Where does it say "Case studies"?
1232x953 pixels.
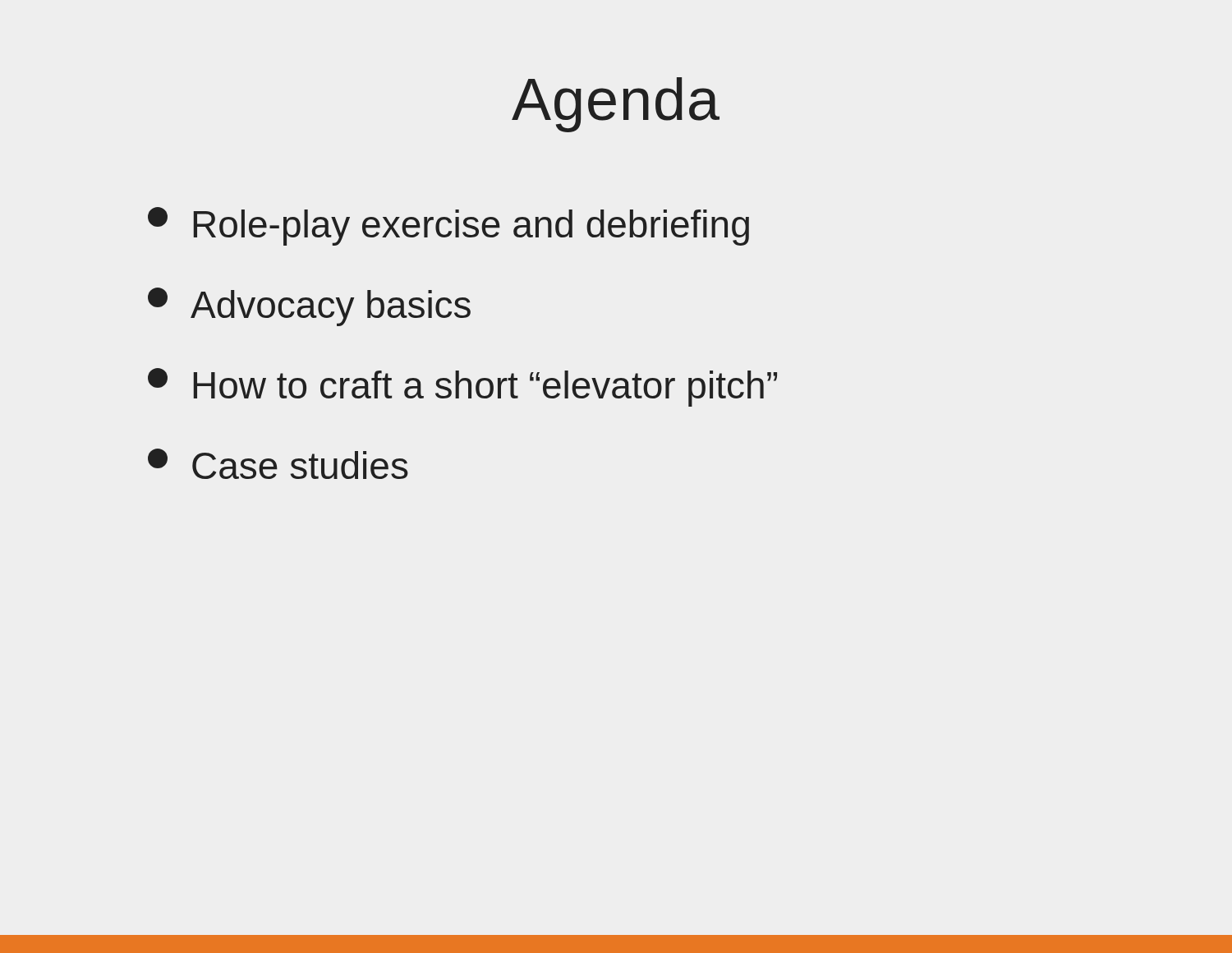278,466
